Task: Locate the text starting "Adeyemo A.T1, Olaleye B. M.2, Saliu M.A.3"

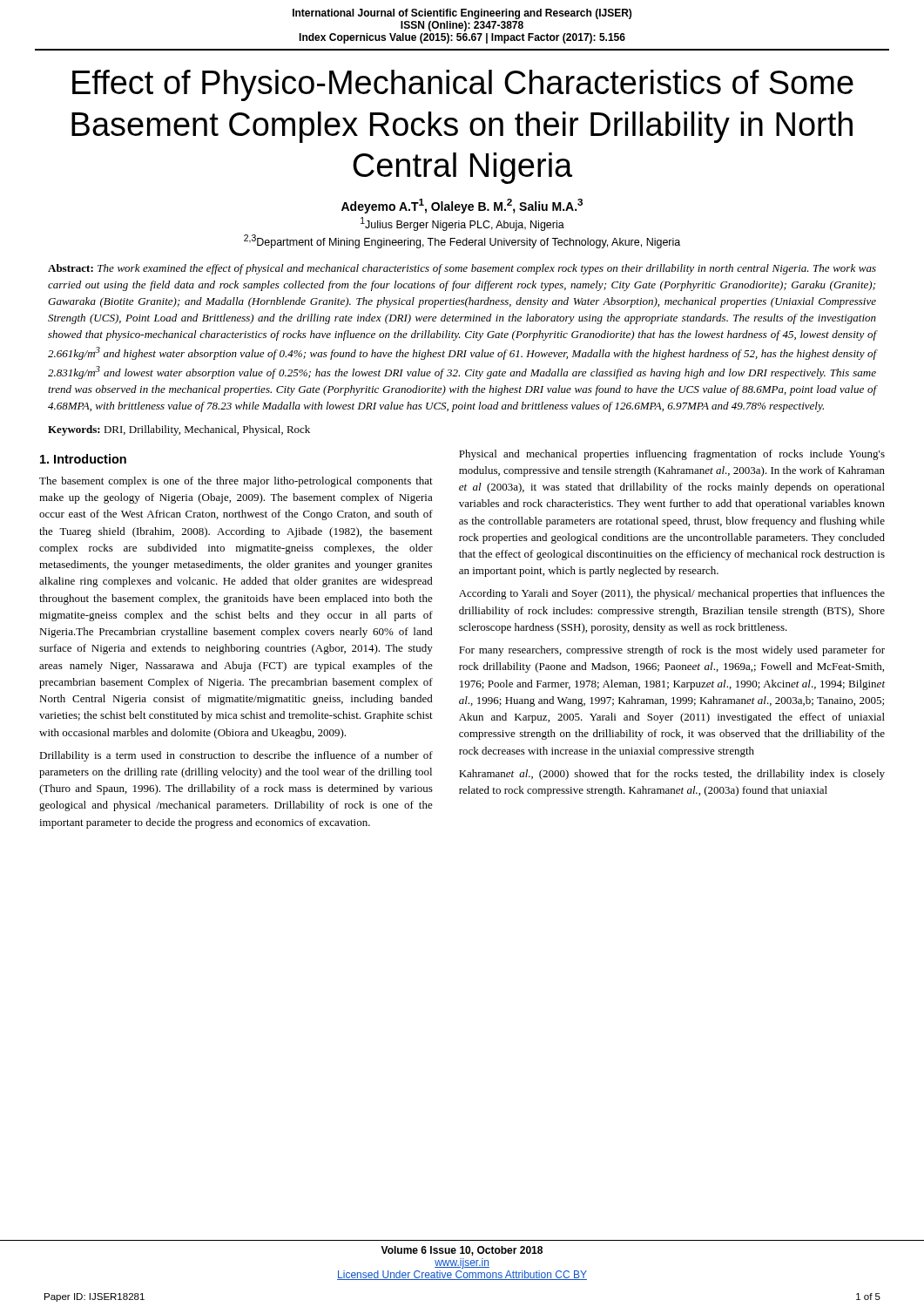Action: (462, 204)
